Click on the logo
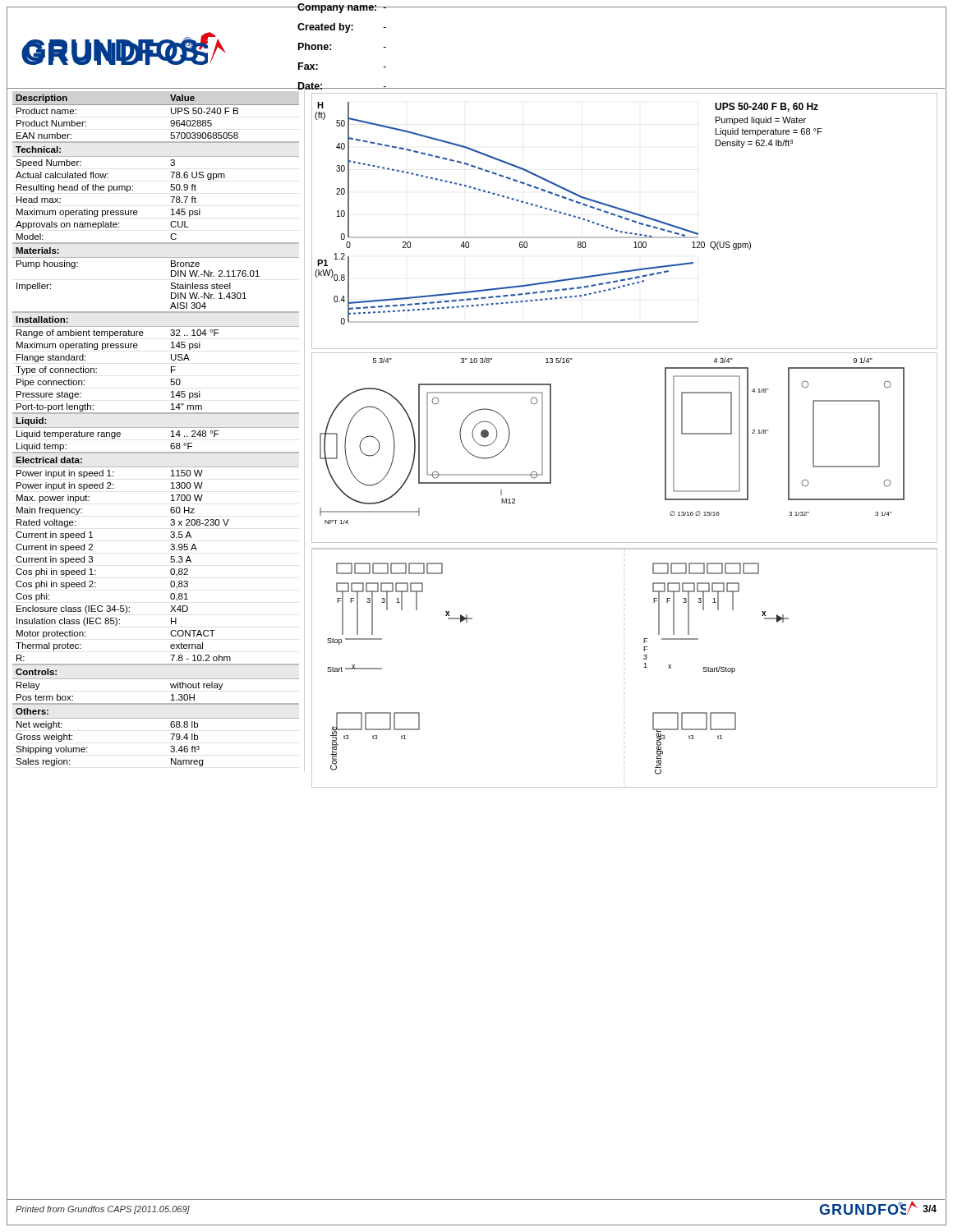The width and height of the screenshot is (953, 1232). coord(144,48)
